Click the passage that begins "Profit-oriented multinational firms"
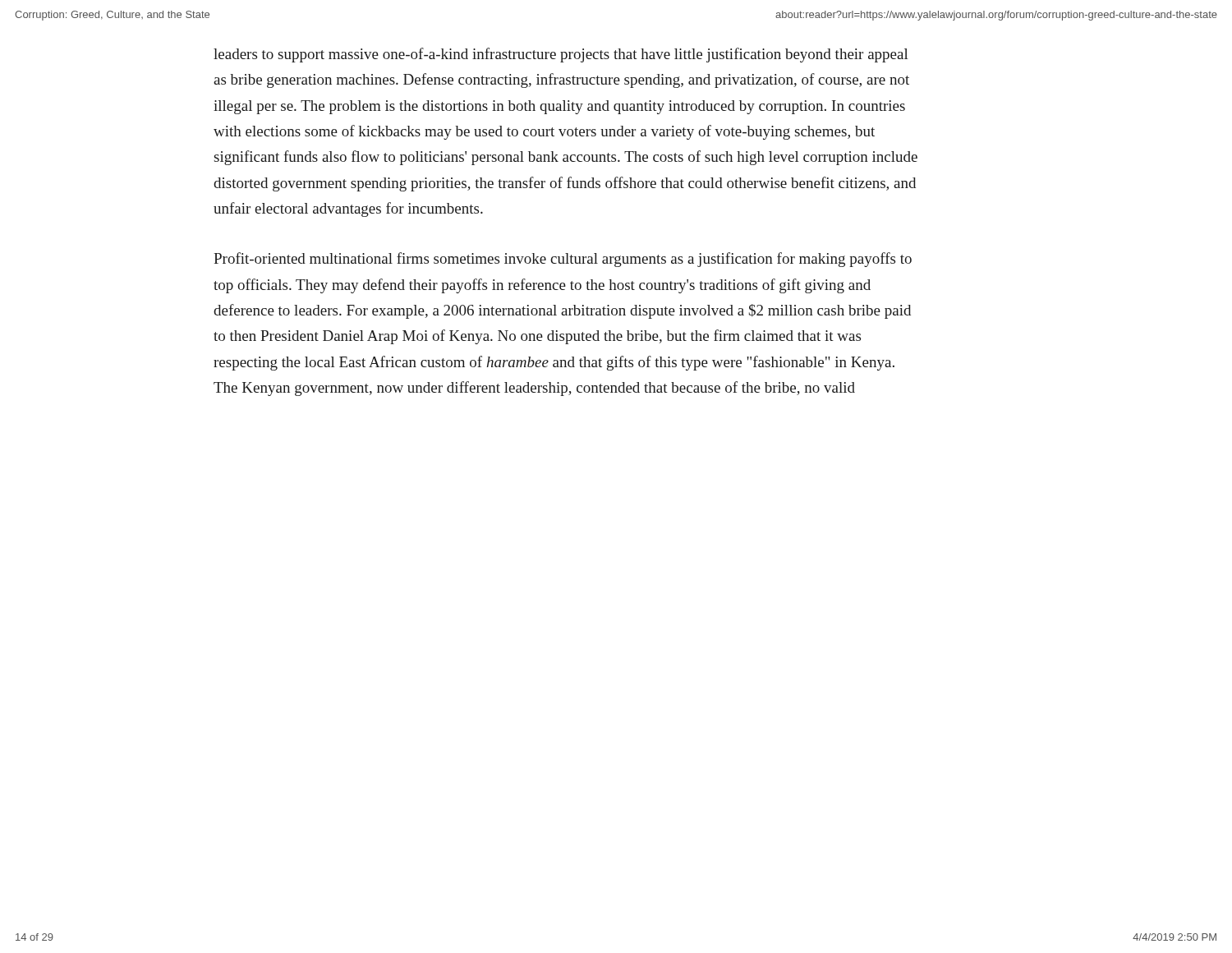The height and width of the screenshot is (953, 1232). tap(563, 323)
